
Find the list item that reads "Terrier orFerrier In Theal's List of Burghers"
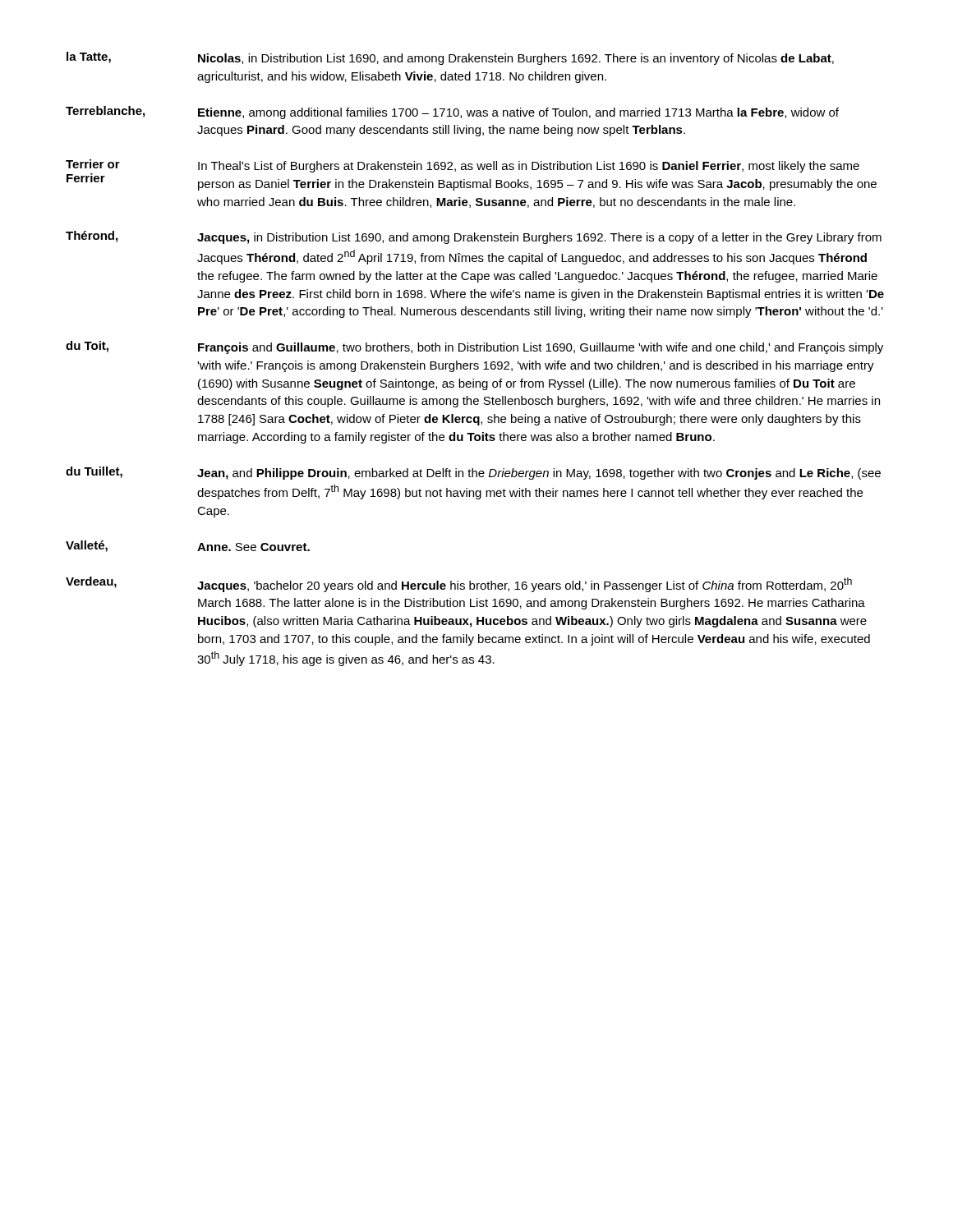(476, 184)
